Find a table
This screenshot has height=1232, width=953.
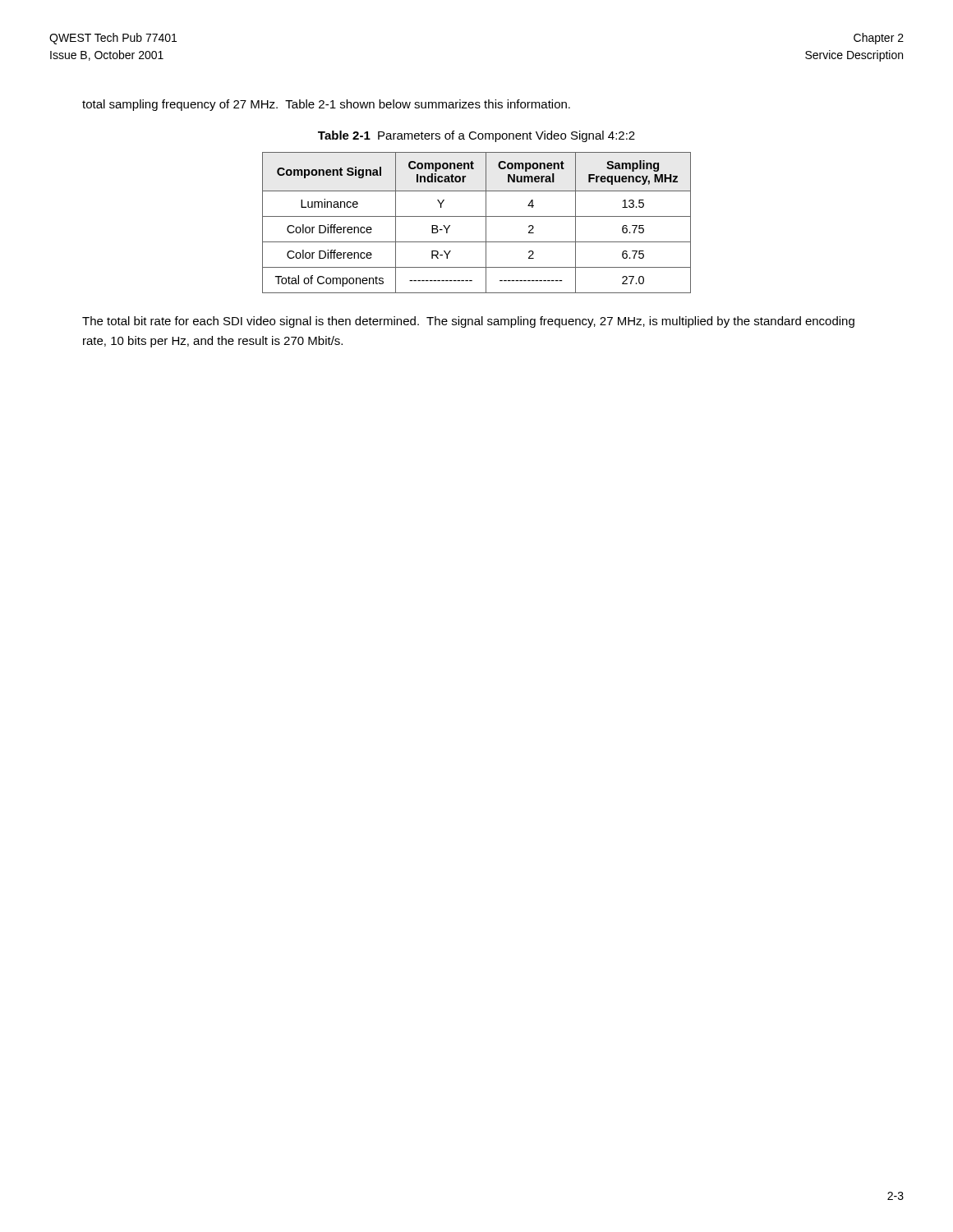click(476, 223)
